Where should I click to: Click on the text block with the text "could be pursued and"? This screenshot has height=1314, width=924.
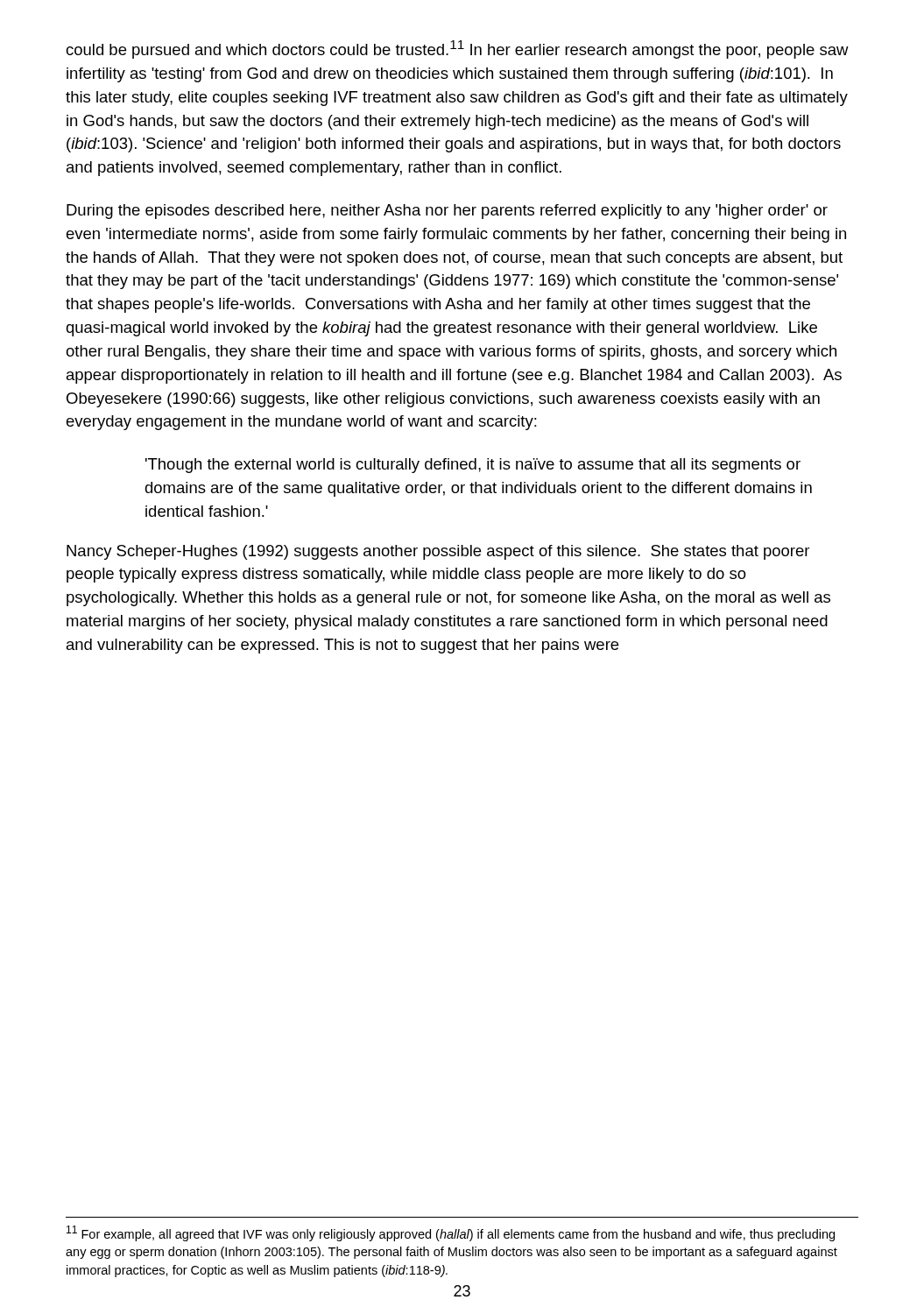[457, 106]
